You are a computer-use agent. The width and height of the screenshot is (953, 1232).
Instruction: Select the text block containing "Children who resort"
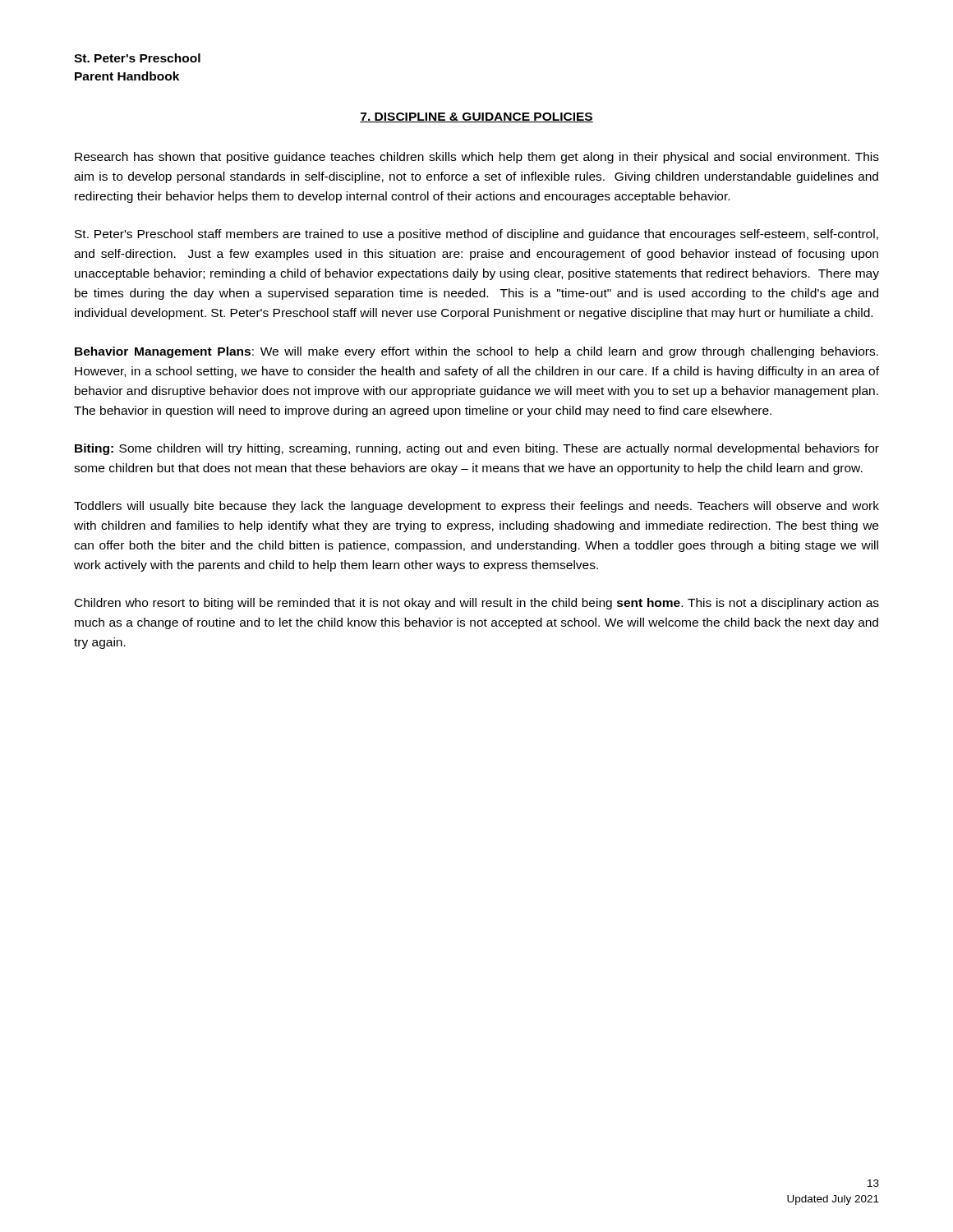coord(476,622)
